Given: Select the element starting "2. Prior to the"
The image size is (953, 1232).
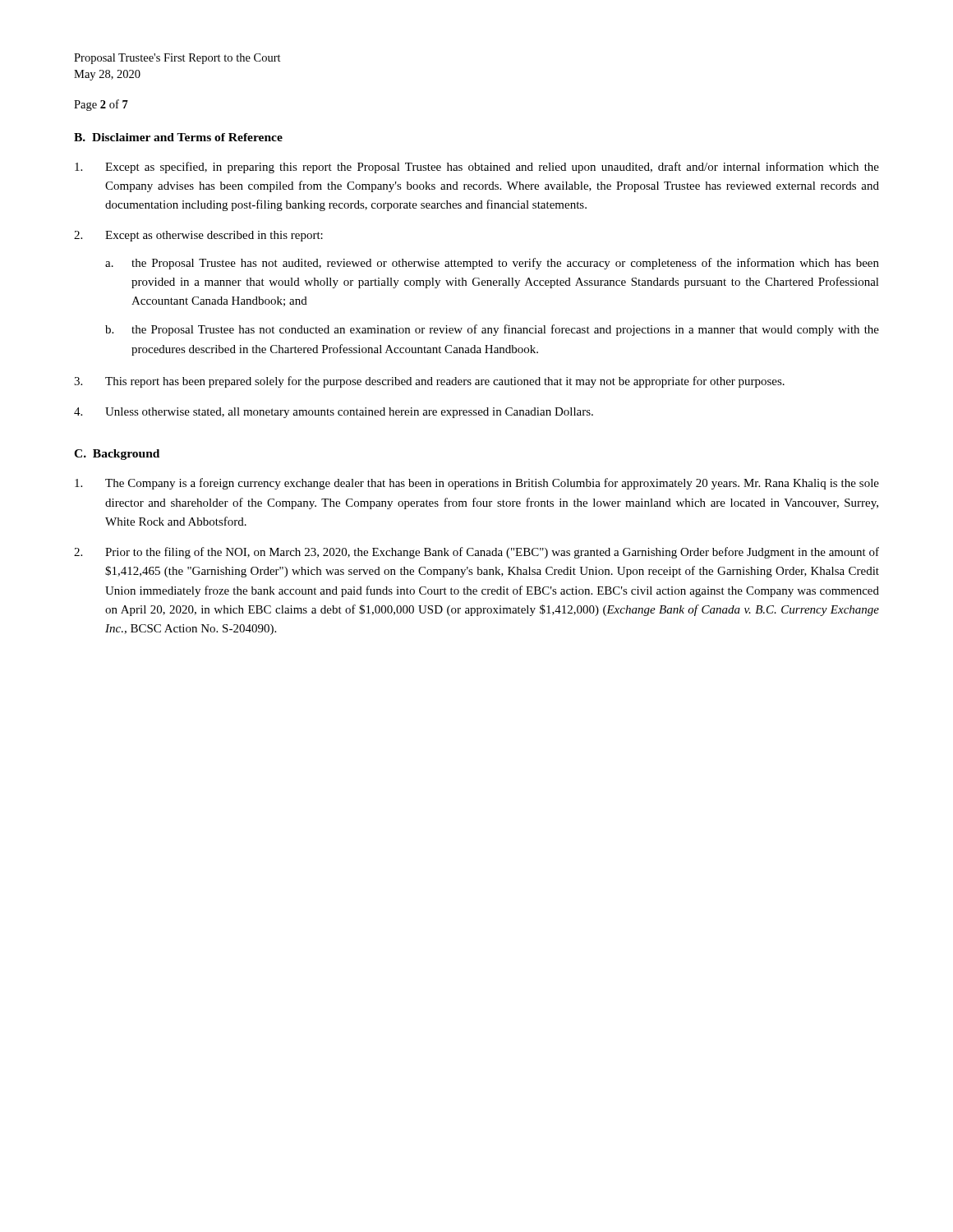Looking at the screenshot, I should tap(476, 591).
